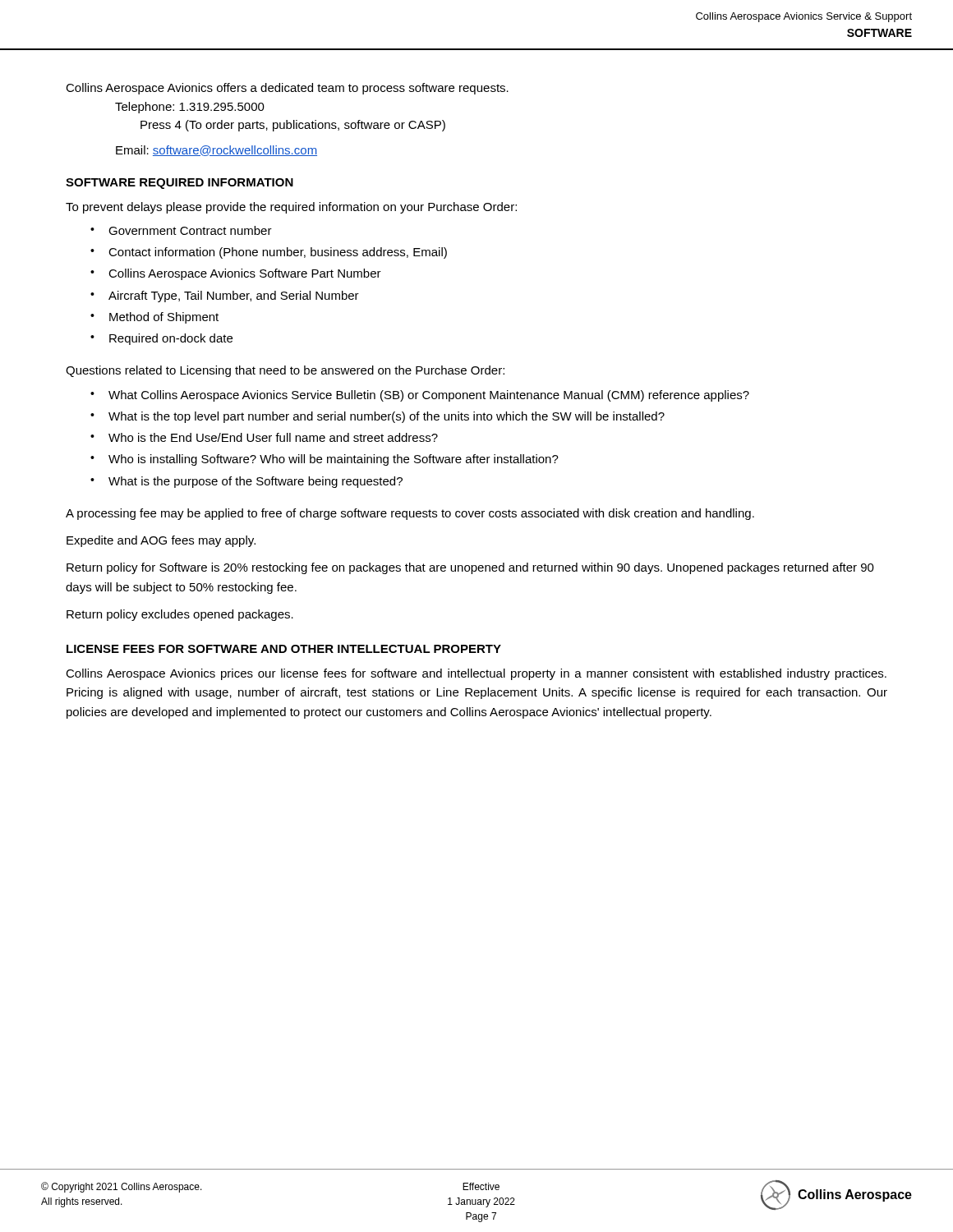Find "LICENSE FEES FOR SOFTWARE AND OTHER INTELLECTUAL PROPERTY" on this page
This screenshot has width=953, height=1232.
[283, 648]
